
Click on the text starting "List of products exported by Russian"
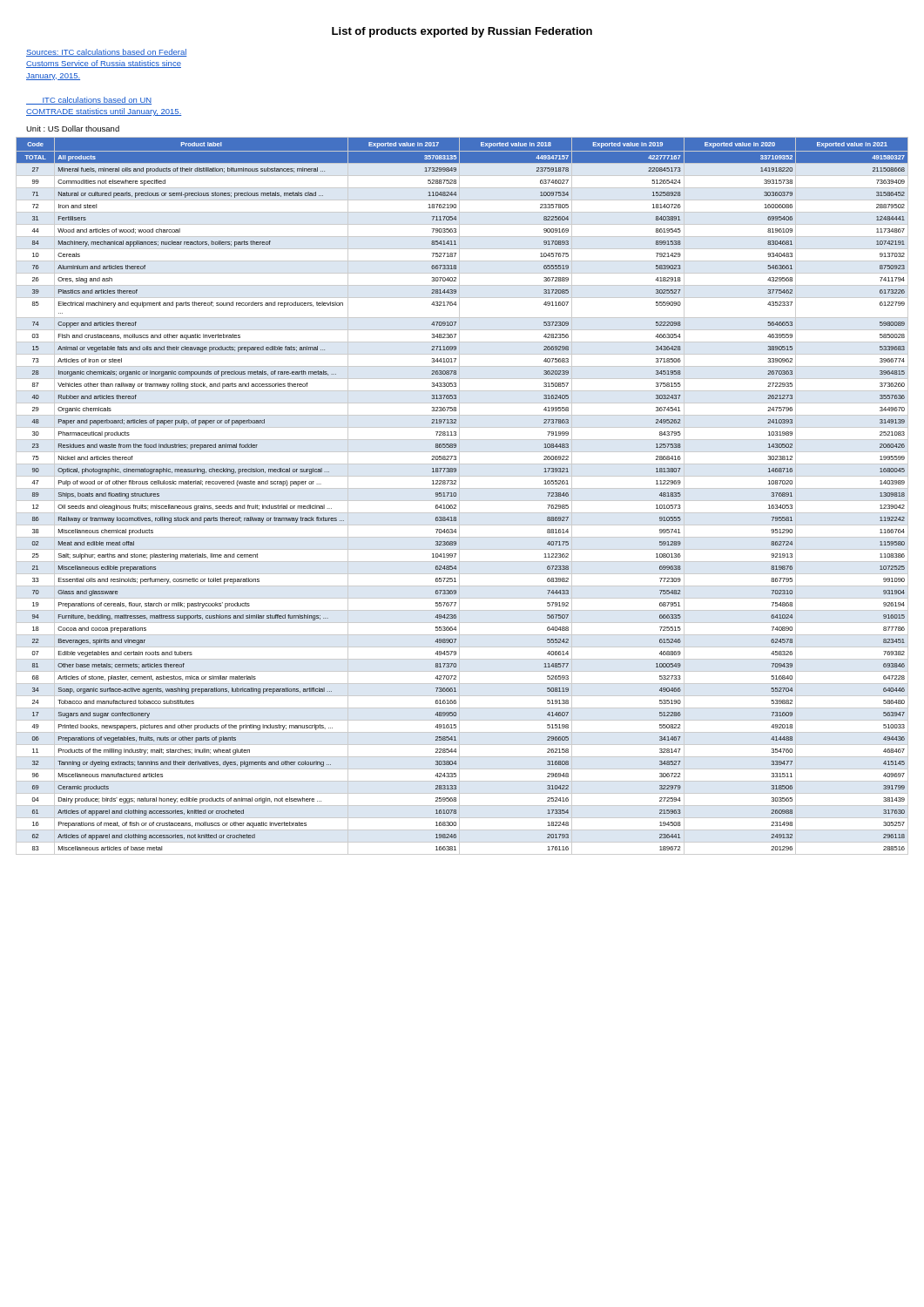click(462, 31)
